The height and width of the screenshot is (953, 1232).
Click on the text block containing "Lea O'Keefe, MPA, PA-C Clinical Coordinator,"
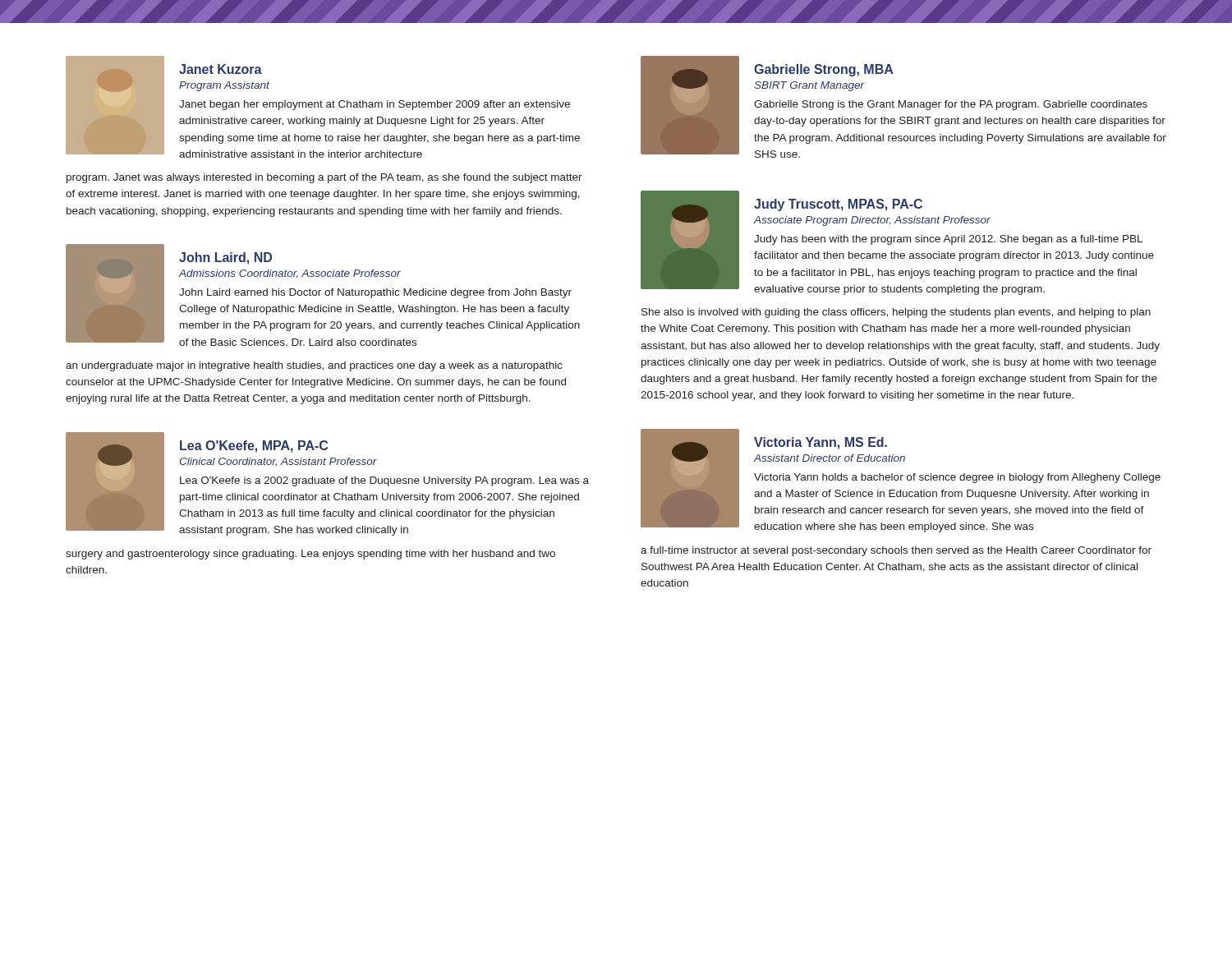[x=329, y=505]
